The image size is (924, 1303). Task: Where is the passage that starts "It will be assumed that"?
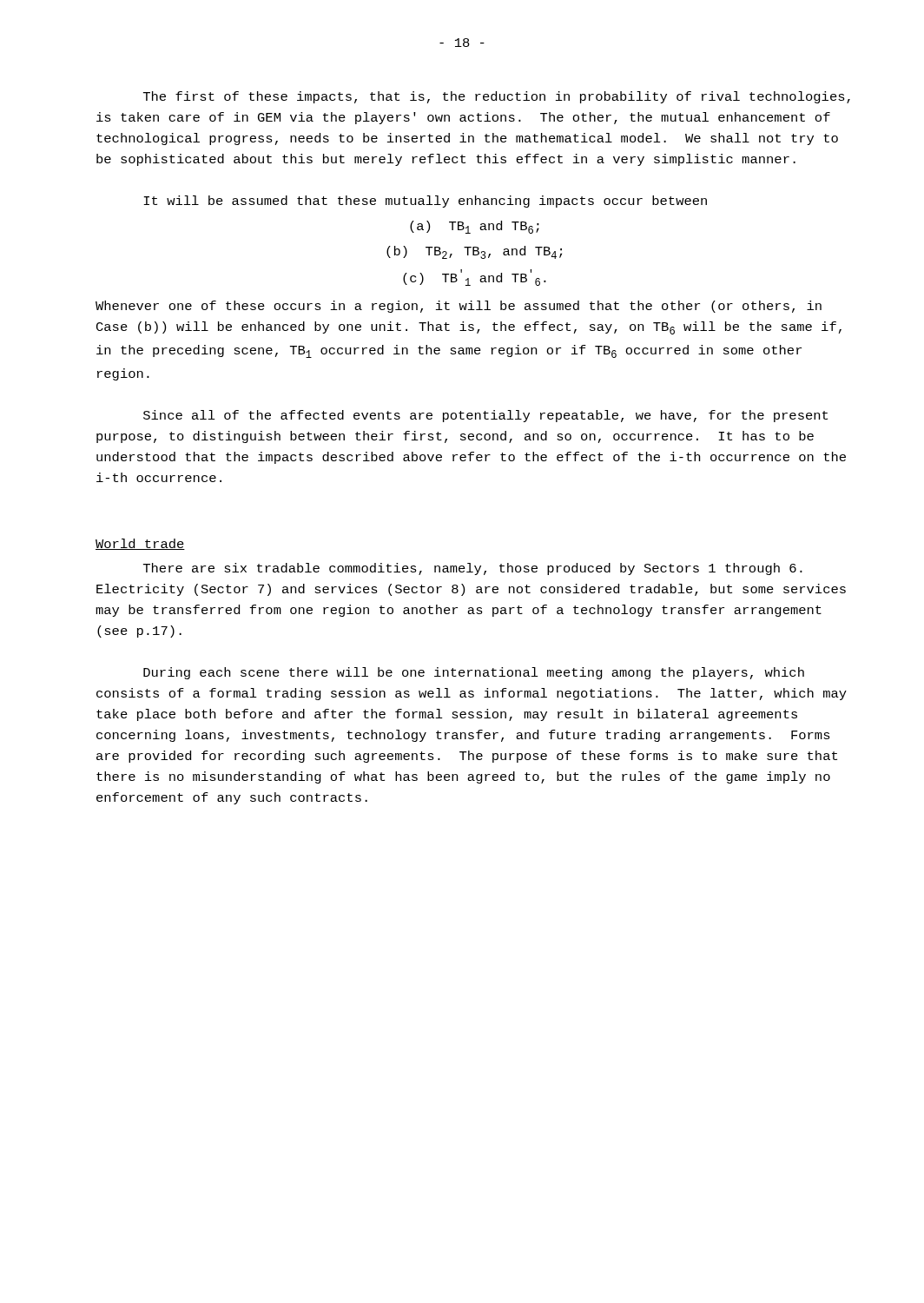pos(425,202)
